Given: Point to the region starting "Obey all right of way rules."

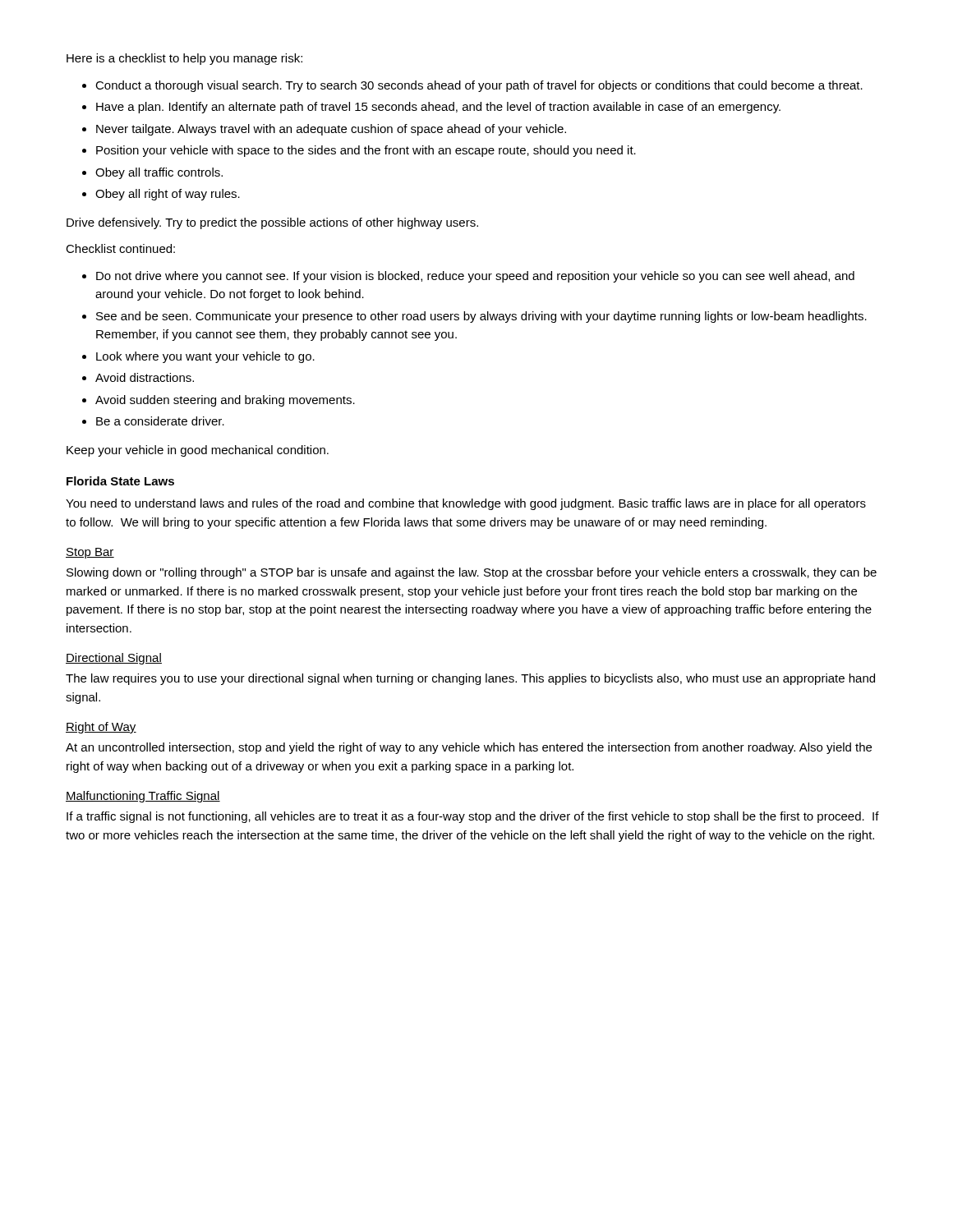Looking at the screenshot, I should point(168,193).
